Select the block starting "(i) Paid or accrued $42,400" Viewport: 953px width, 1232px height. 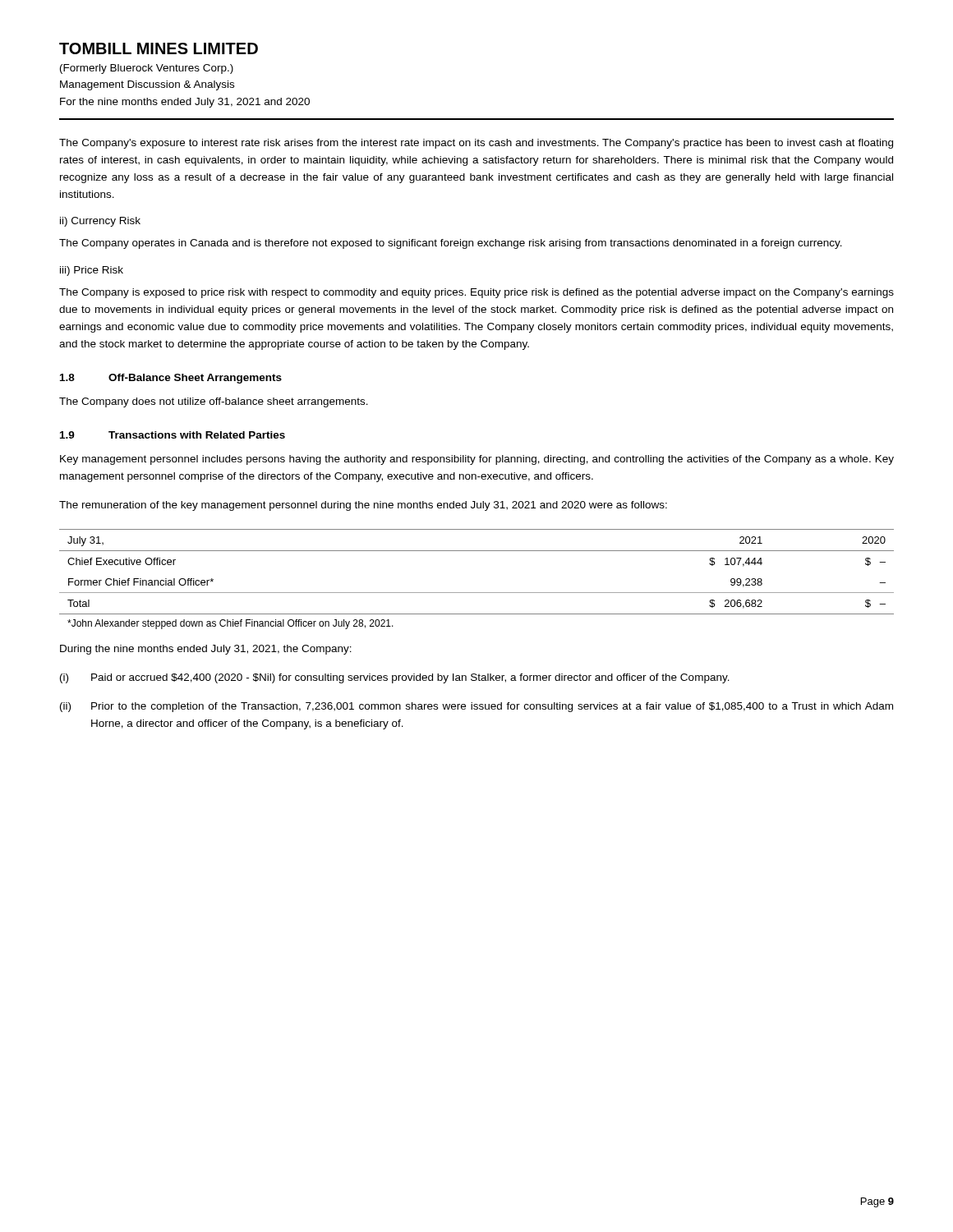coord(476,678)
